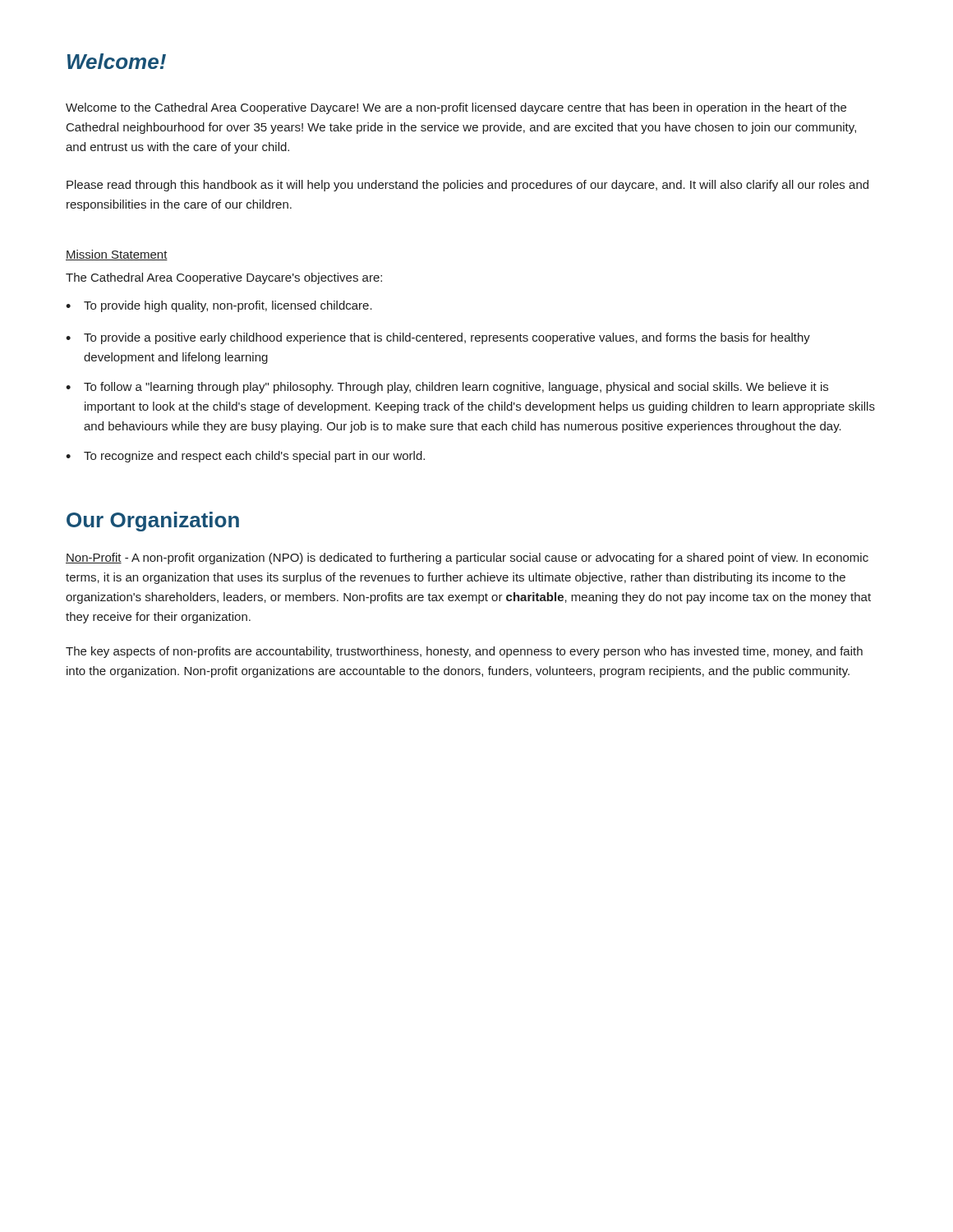Click on the text starting "Welcome to the"
Screen dimensions: 1232x953
472,127
